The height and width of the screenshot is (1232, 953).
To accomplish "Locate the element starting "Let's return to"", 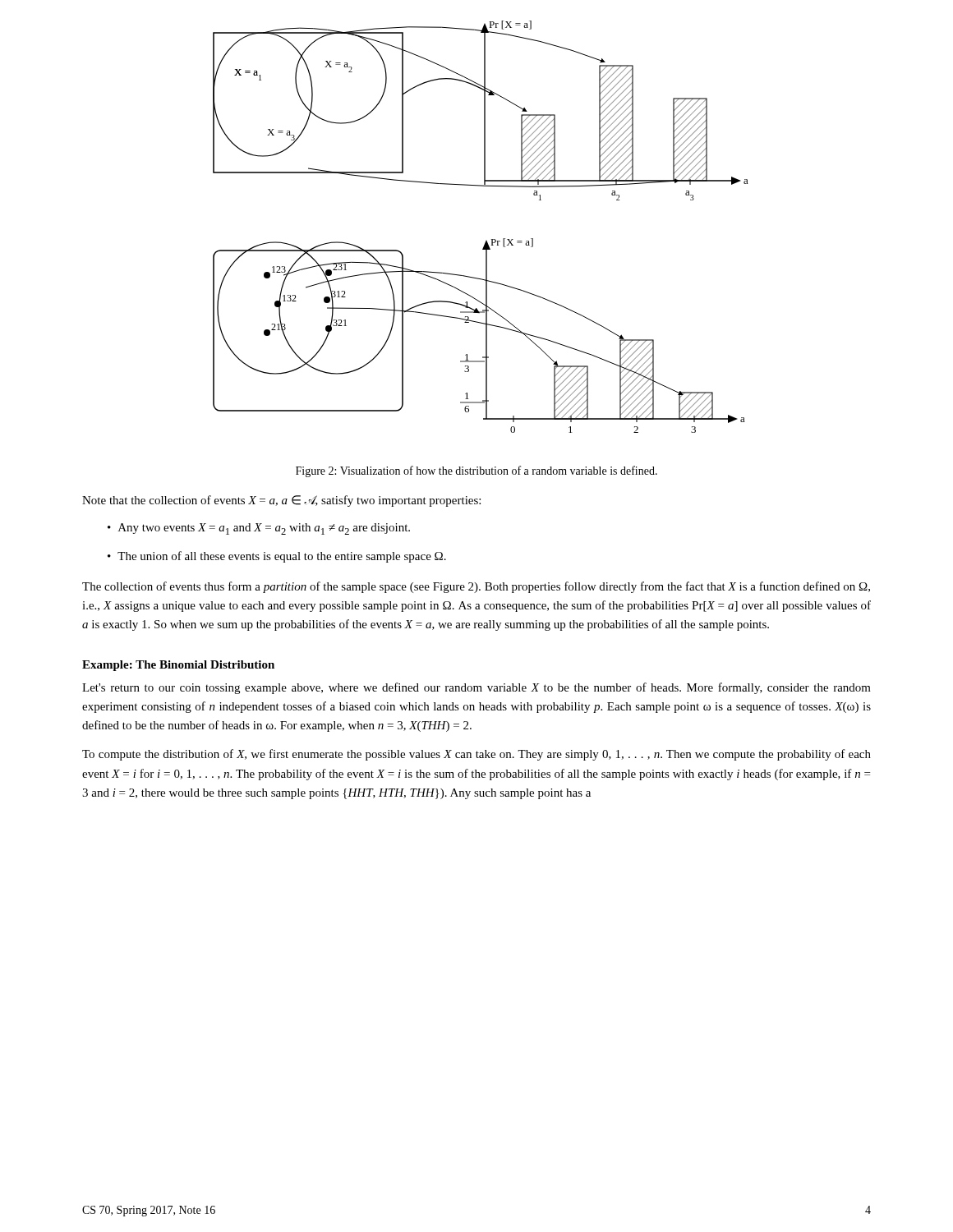I will tap(476, 706).
